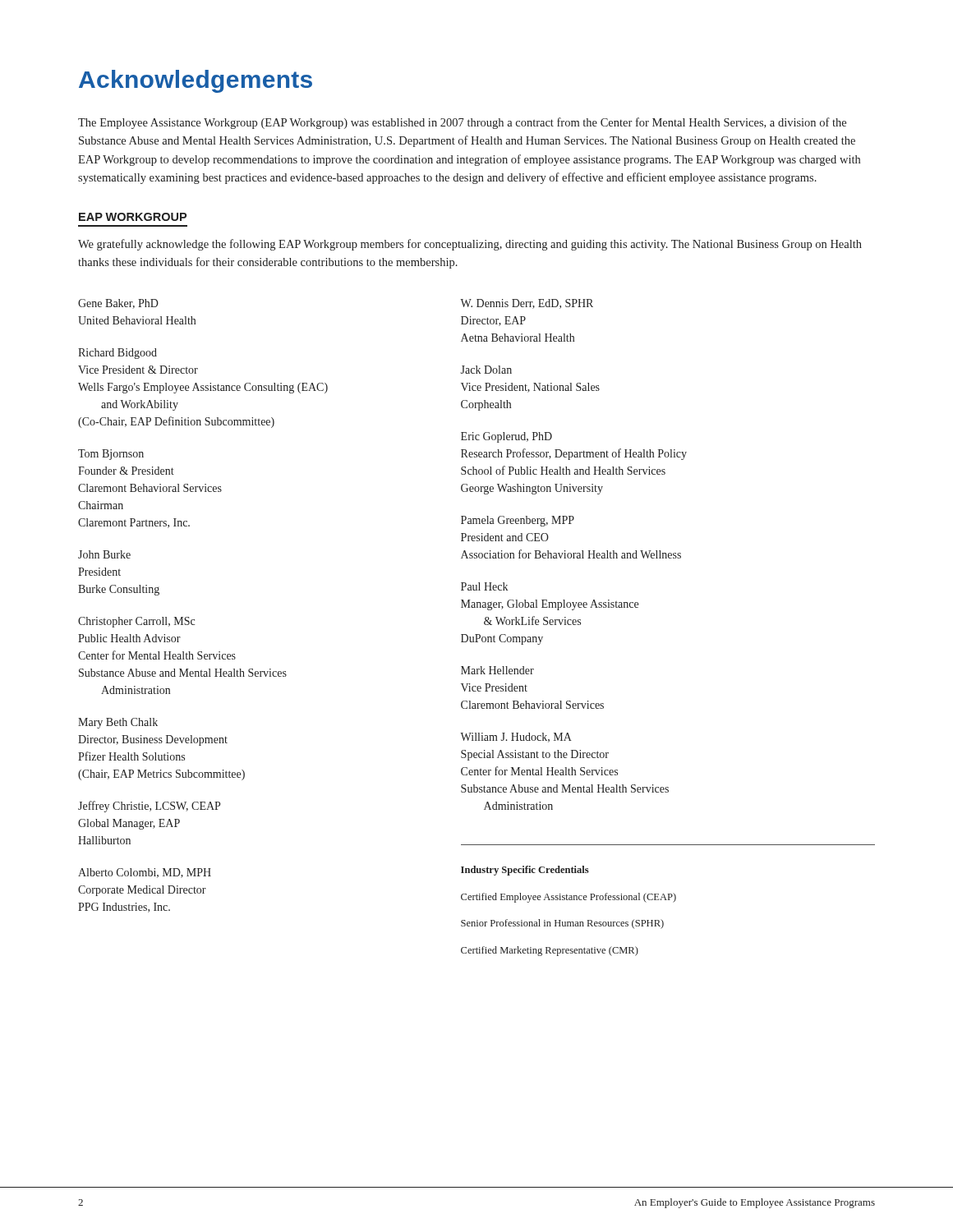Select the list item that says "Mary Beth Chalk Director, Business Development"
Image resolution: width=953 pixels, height=1232 pixels.
click(x=118, y=723)
